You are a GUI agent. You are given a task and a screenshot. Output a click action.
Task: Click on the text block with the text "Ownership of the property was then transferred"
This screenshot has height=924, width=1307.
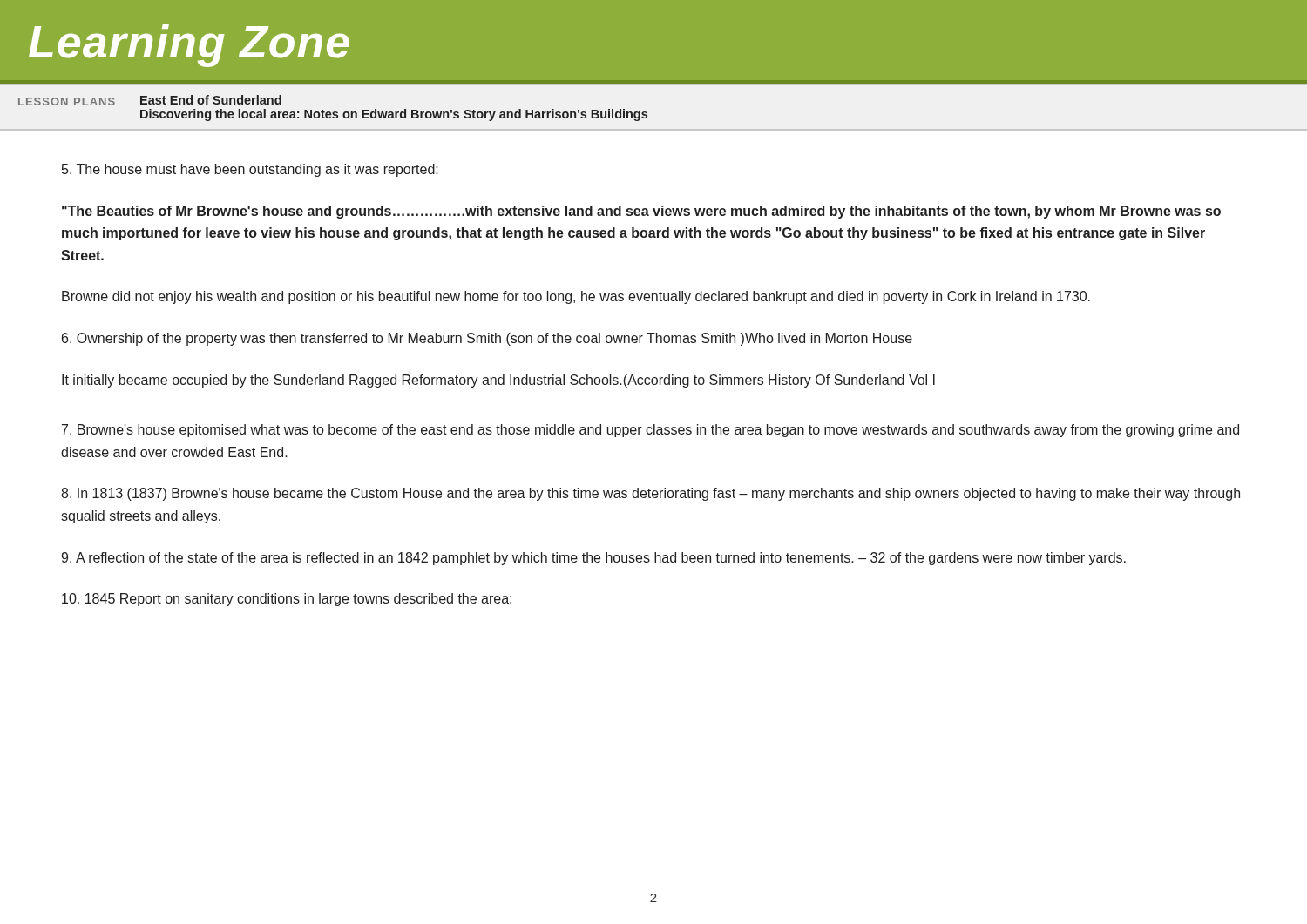[487, 338]
